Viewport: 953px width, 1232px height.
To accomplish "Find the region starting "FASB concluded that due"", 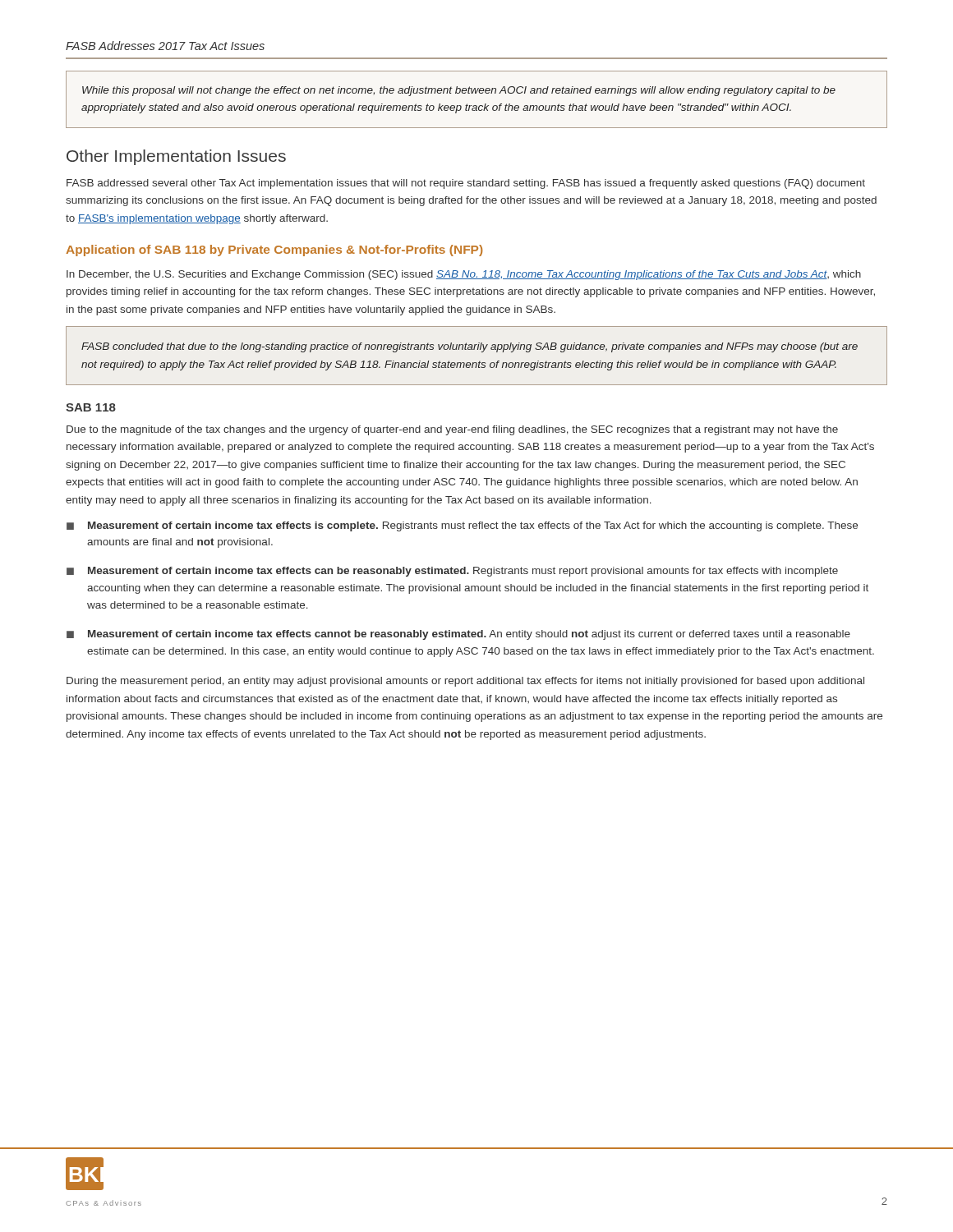I will [x=470, y=355].
